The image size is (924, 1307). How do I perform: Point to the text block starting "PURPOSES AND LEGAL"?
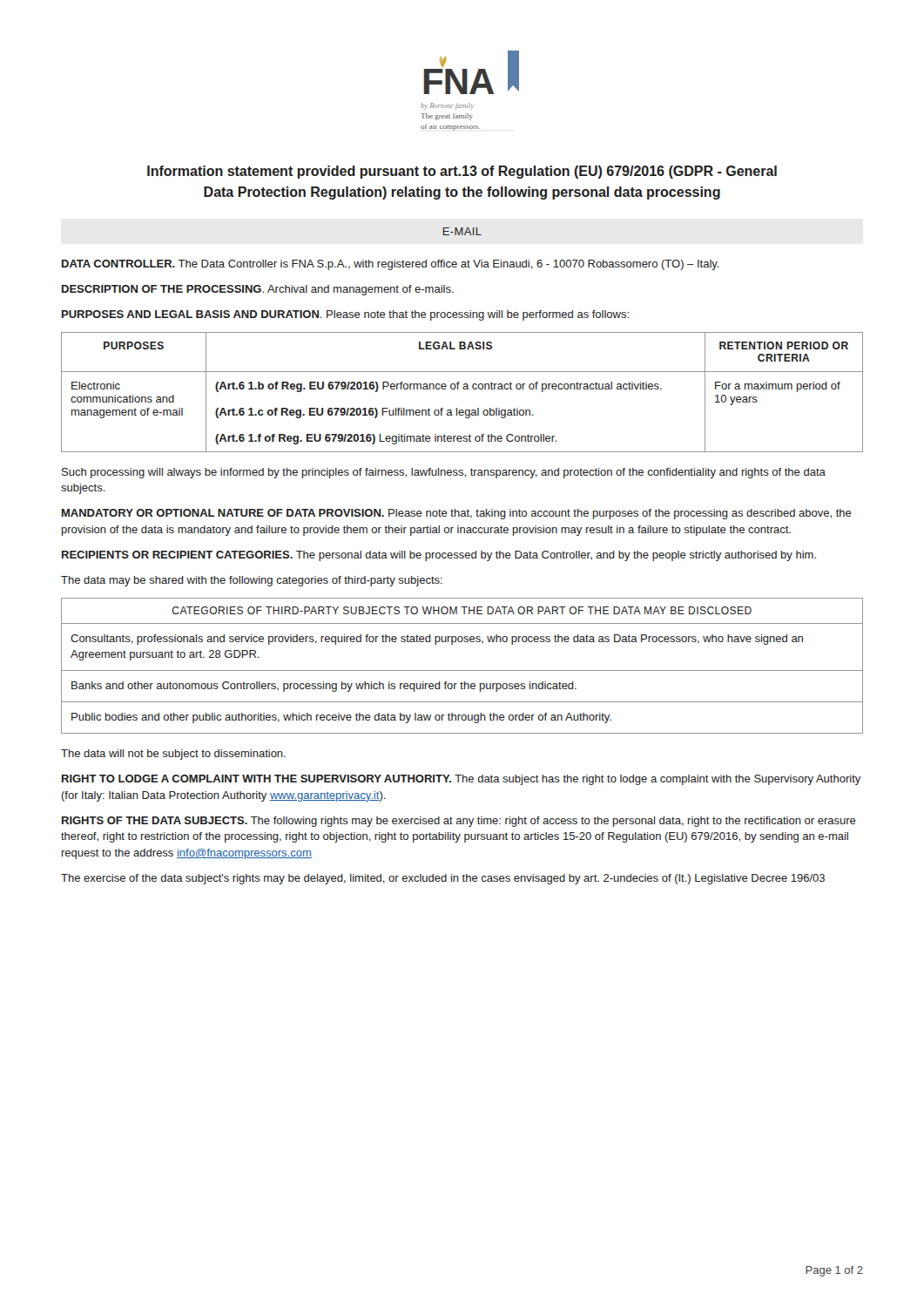pos(462,315)
